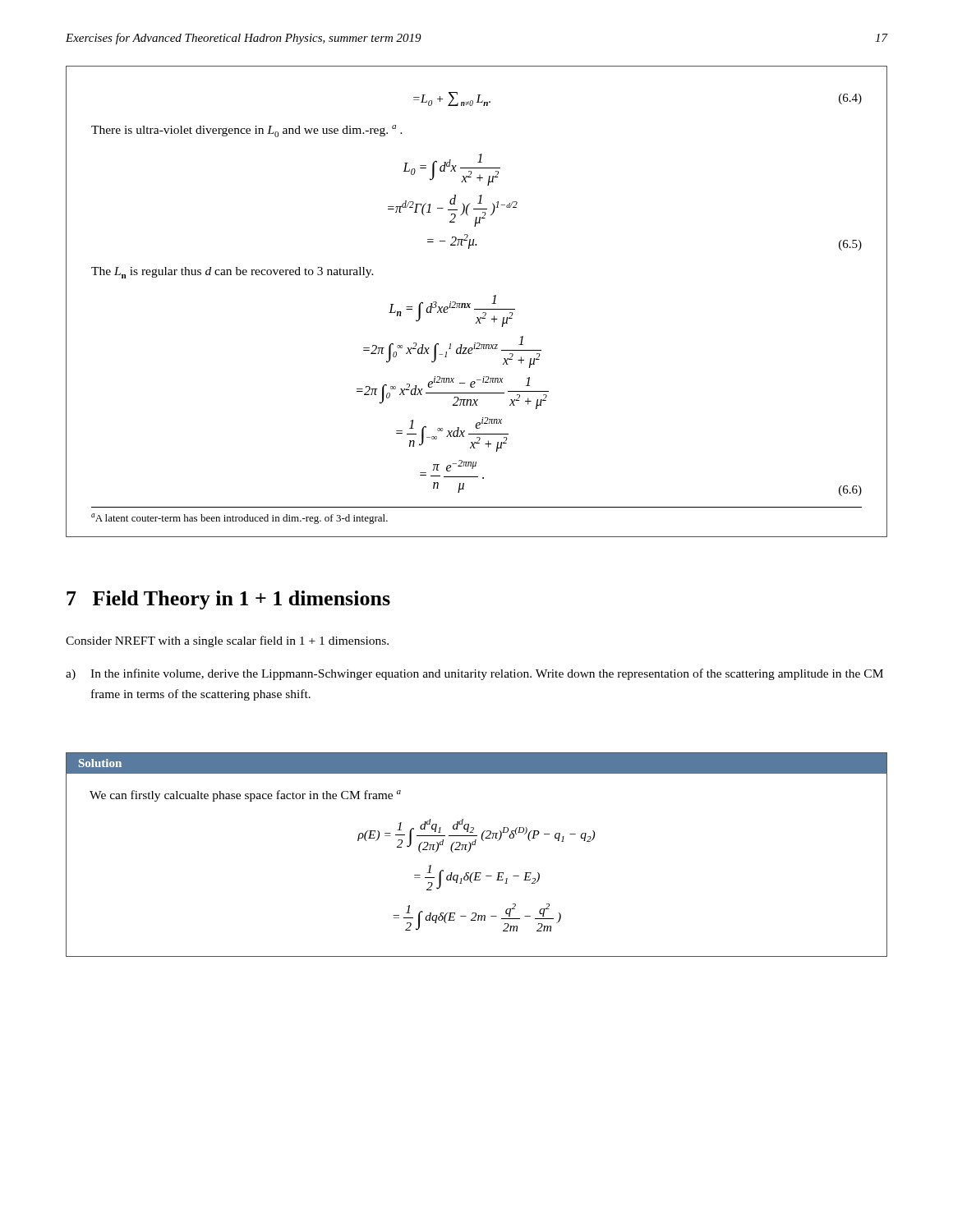
Task: Find the formula on this page that starts "Ln = ∫ d3xei2πnx"
Action: [476, 393]
